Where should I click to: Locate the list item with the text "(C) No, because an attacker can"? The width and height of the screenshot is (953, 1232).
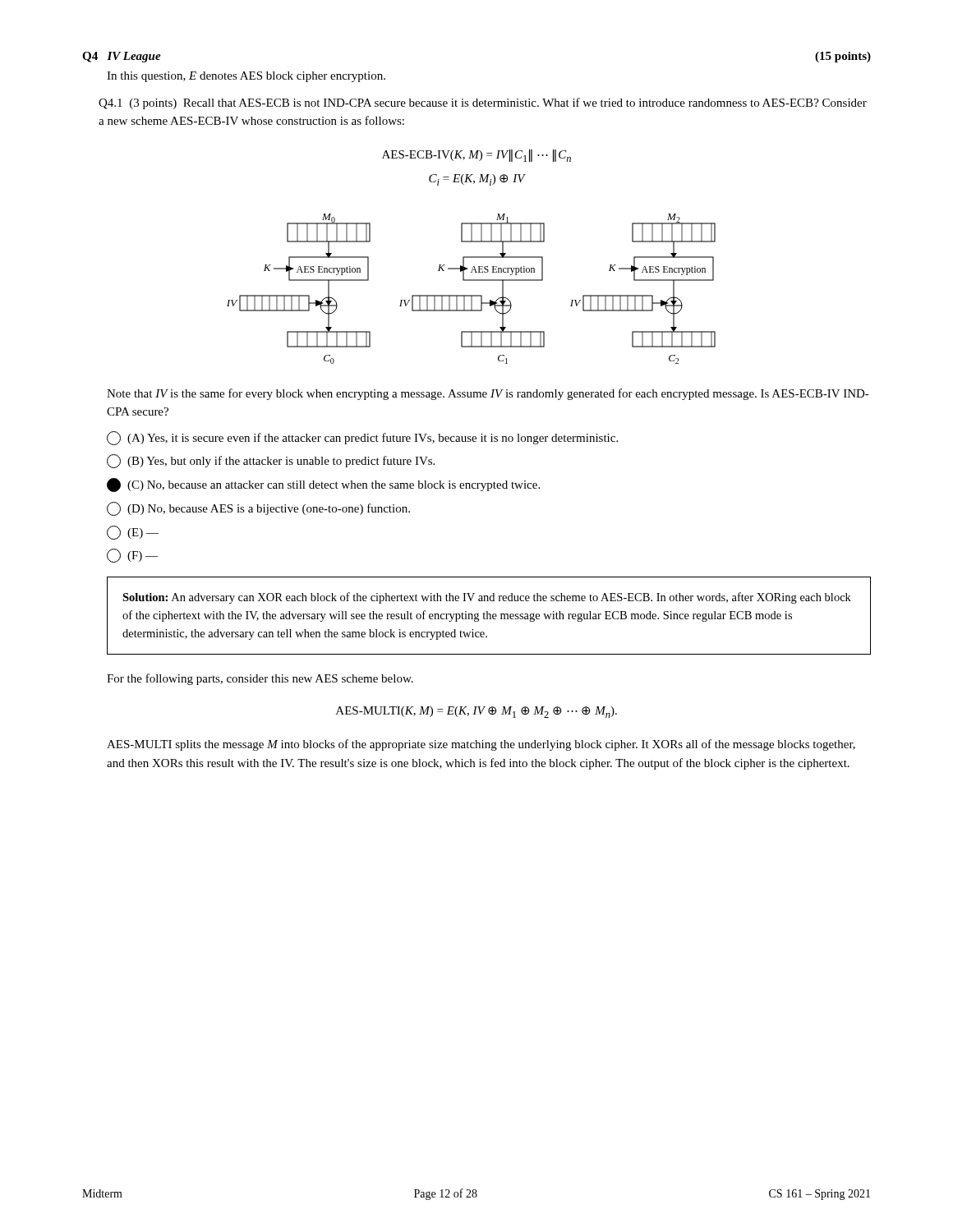coord(324,485)
